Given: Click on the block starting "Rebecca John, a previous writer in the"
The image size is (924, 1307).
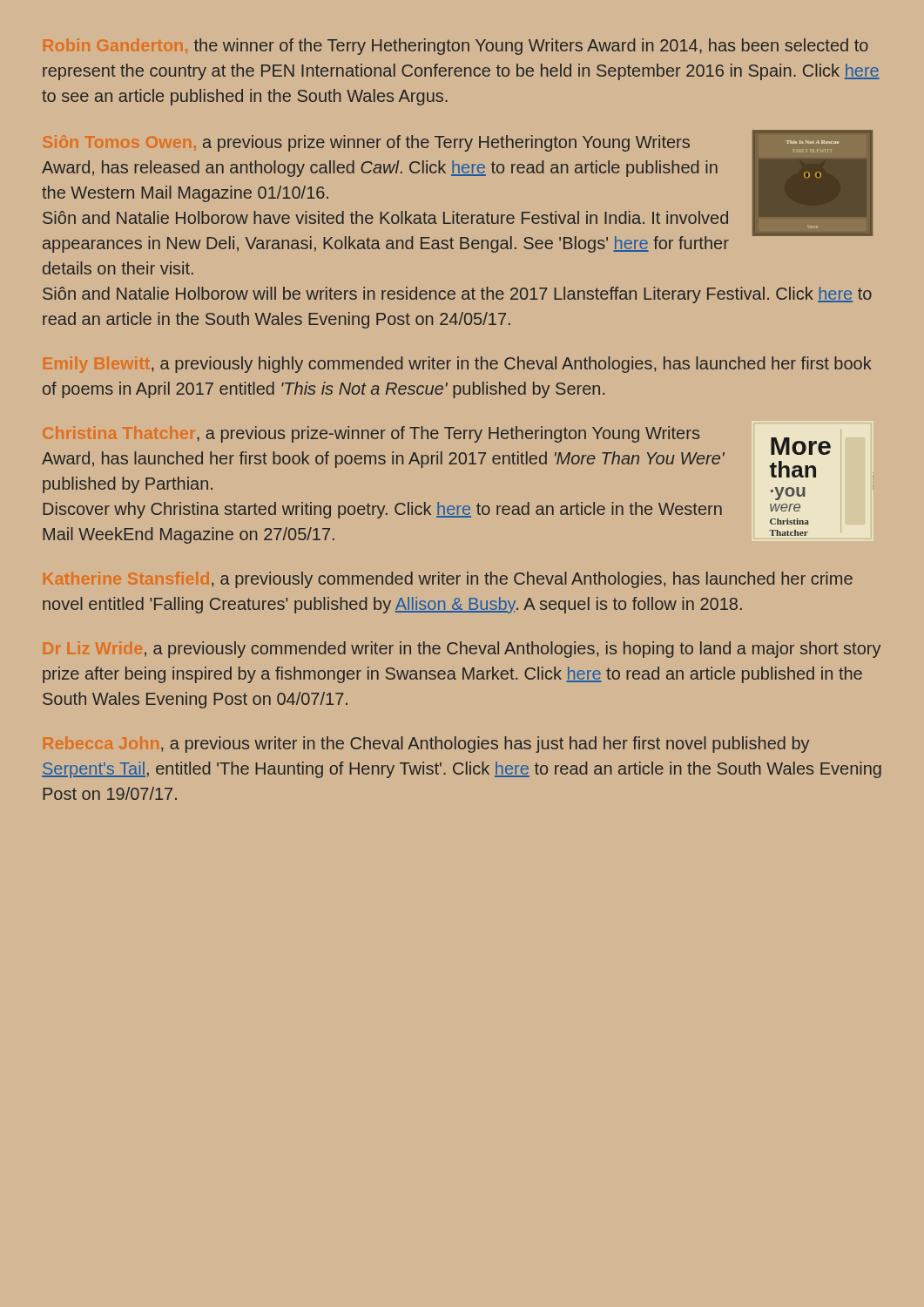Looking at the screenshot, I should tap(462, 769).
